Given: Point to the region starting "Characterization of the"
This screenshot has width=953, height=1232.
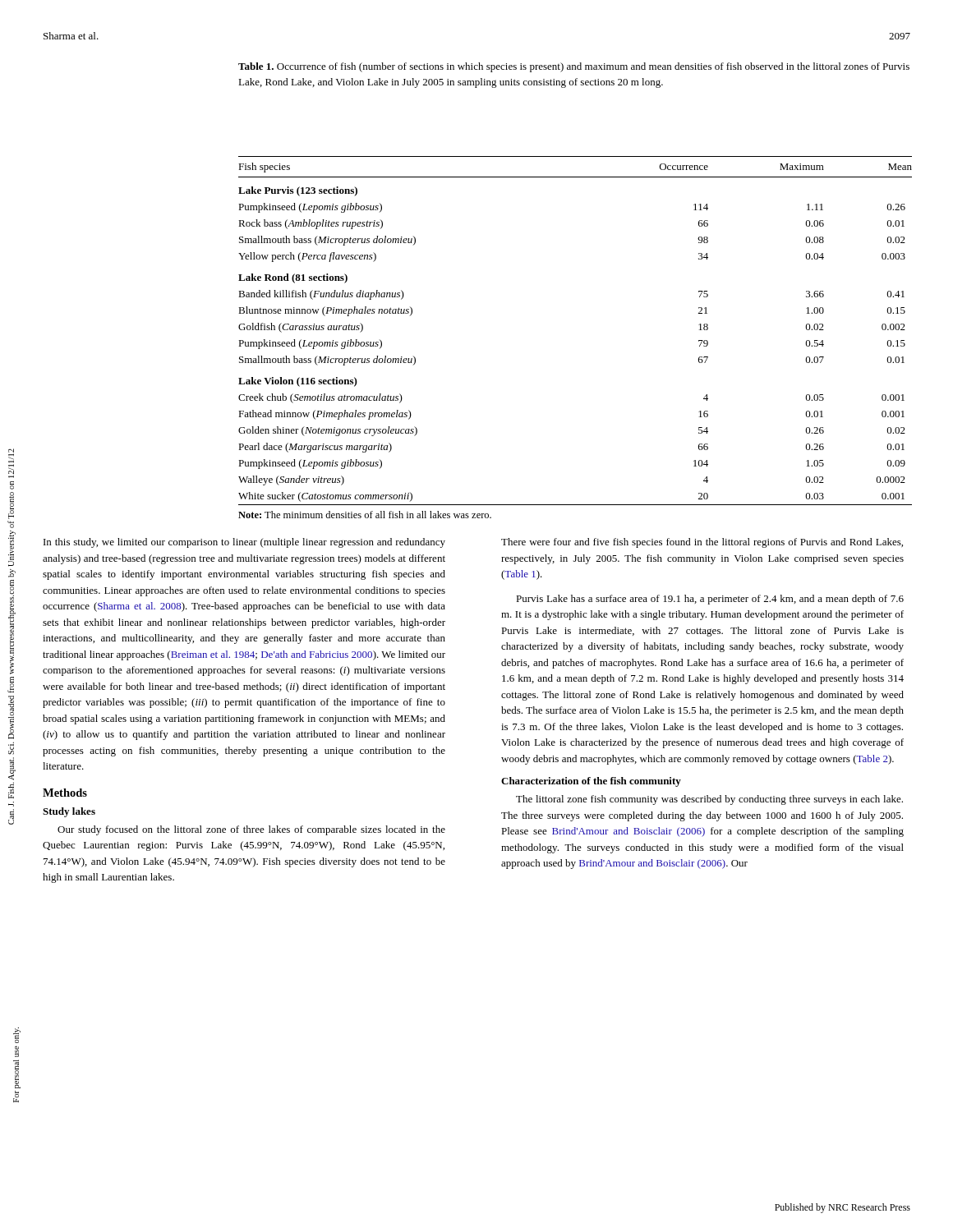Looking at the screenshot, I should 591,781.
